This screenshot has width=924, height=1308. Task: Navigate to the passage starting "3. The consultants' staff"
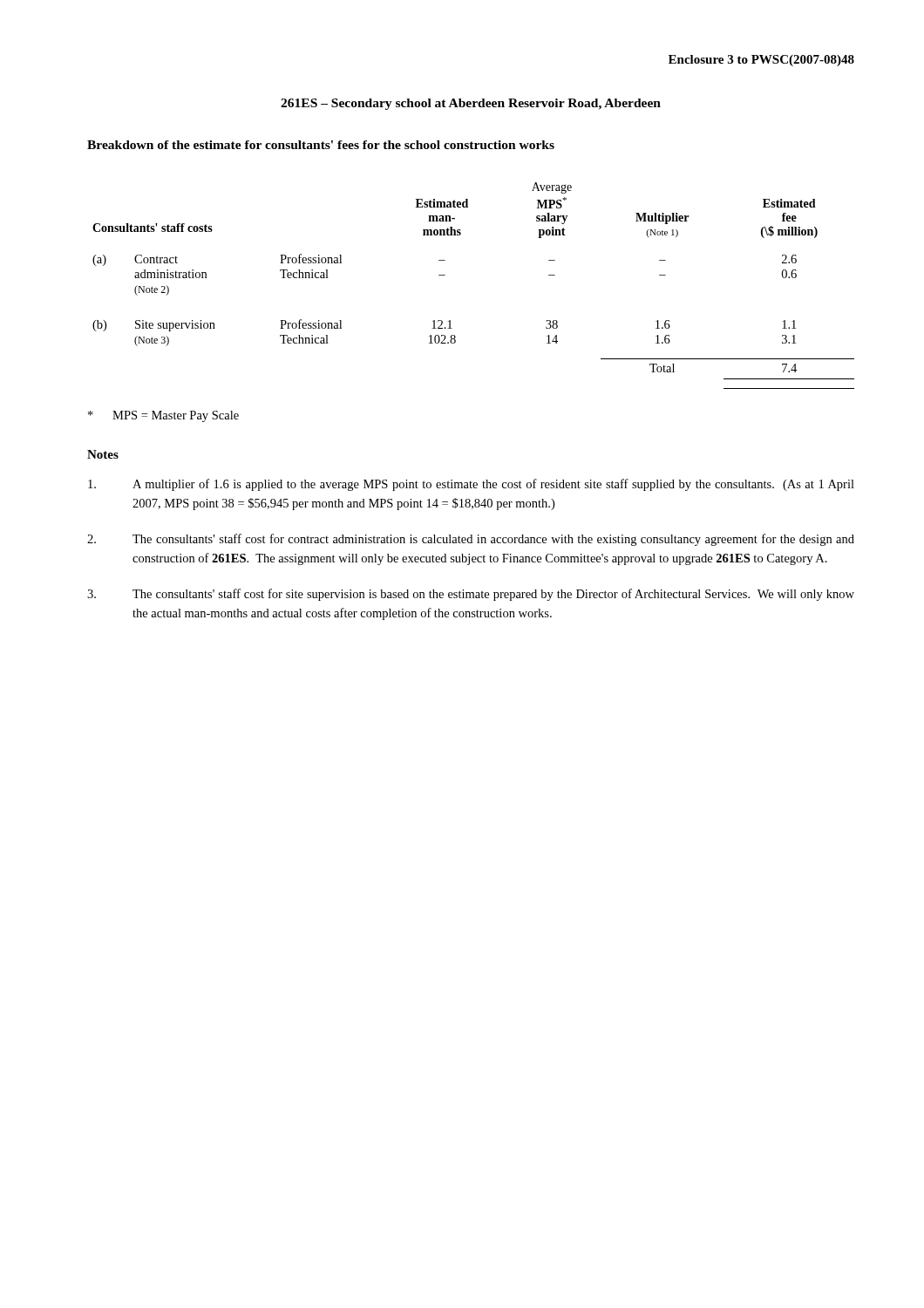pyautogui.click(x=471, y=604)
